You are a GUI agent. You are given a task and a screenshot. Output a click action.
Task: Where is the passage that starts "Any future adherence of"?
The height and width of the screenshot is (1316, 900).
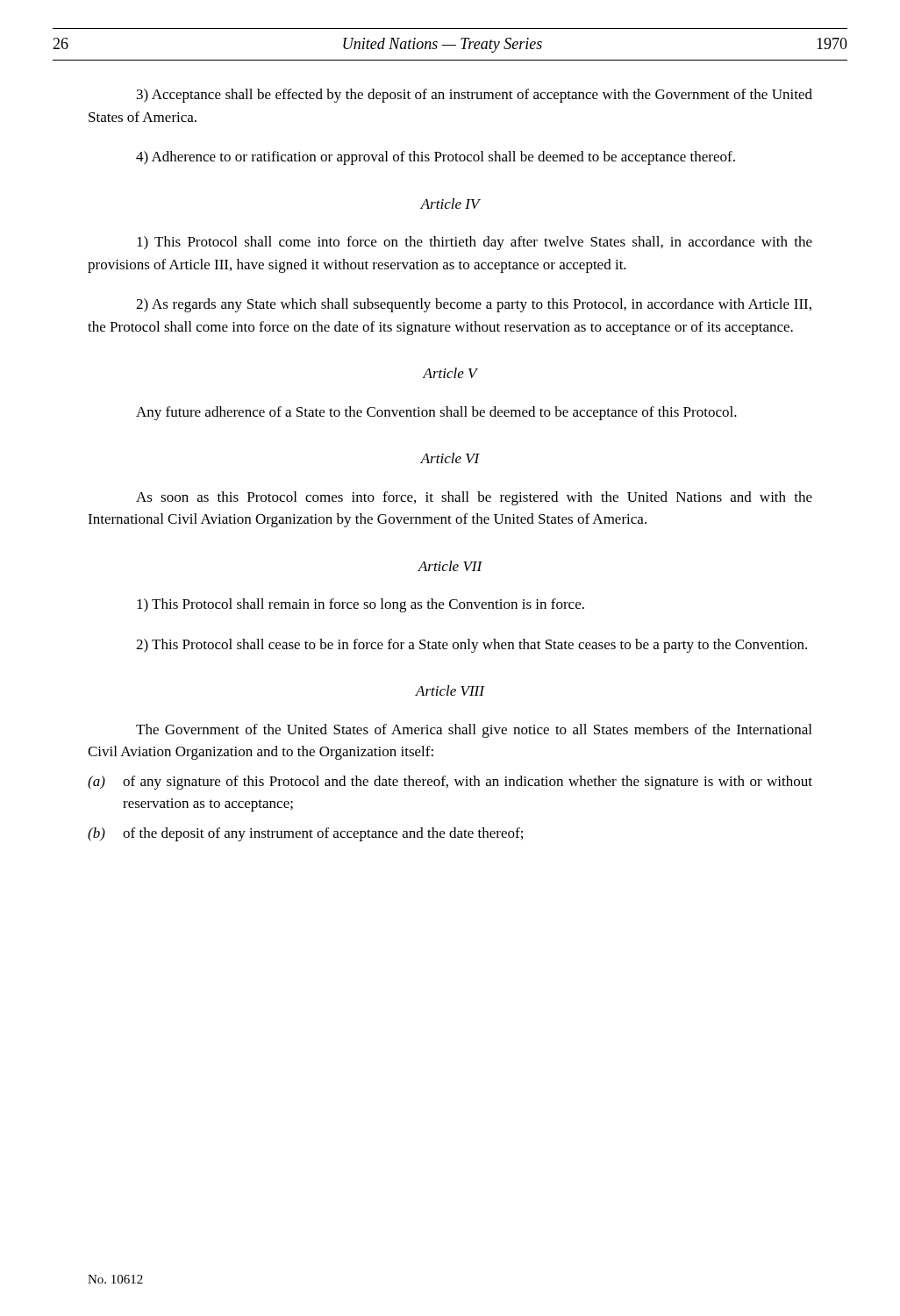437,411
